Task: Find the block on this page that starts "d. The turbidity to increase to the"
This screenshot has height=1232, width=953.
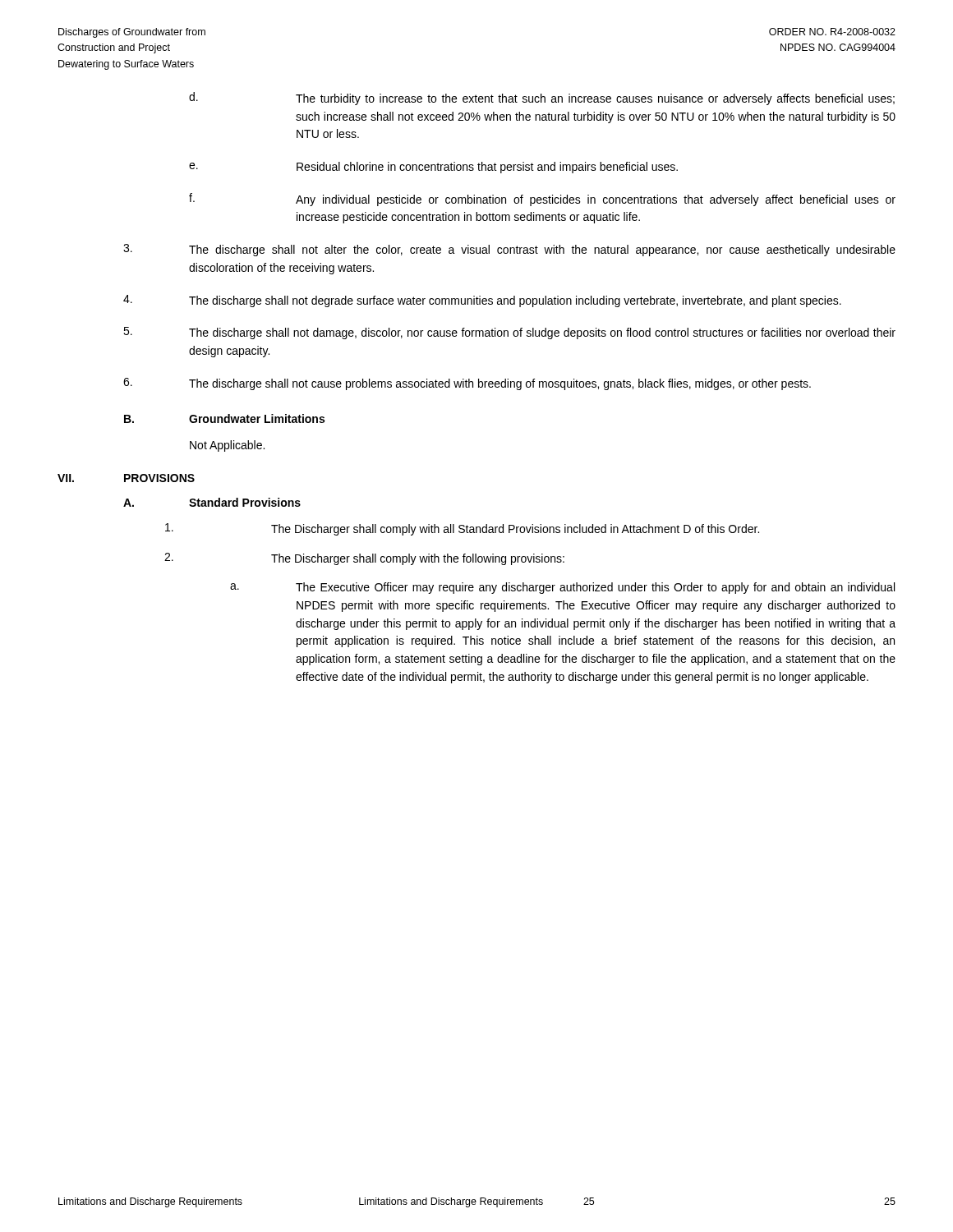Action: [476, 117]
